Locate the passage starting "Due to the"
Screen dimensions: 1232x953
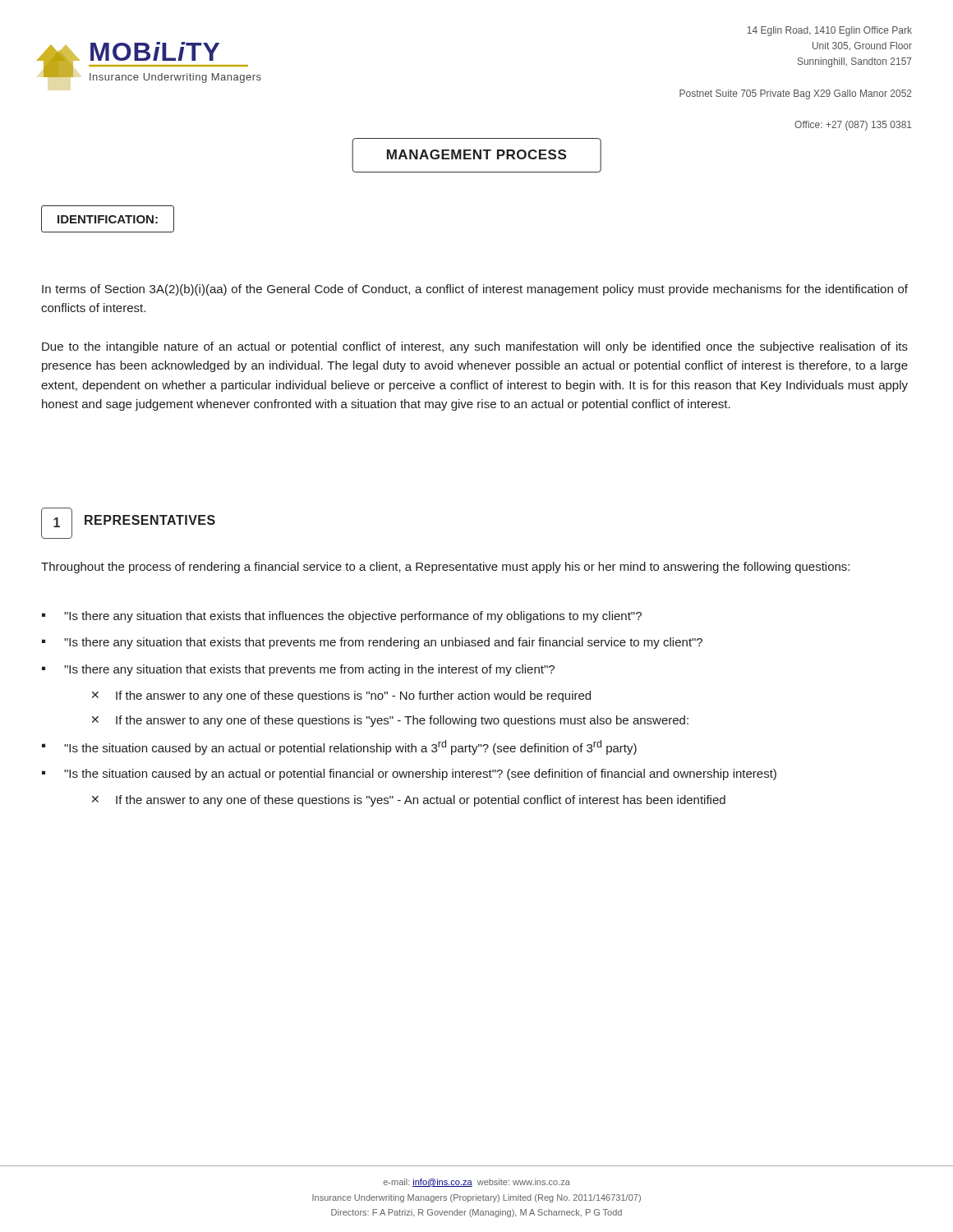[474, 375]
